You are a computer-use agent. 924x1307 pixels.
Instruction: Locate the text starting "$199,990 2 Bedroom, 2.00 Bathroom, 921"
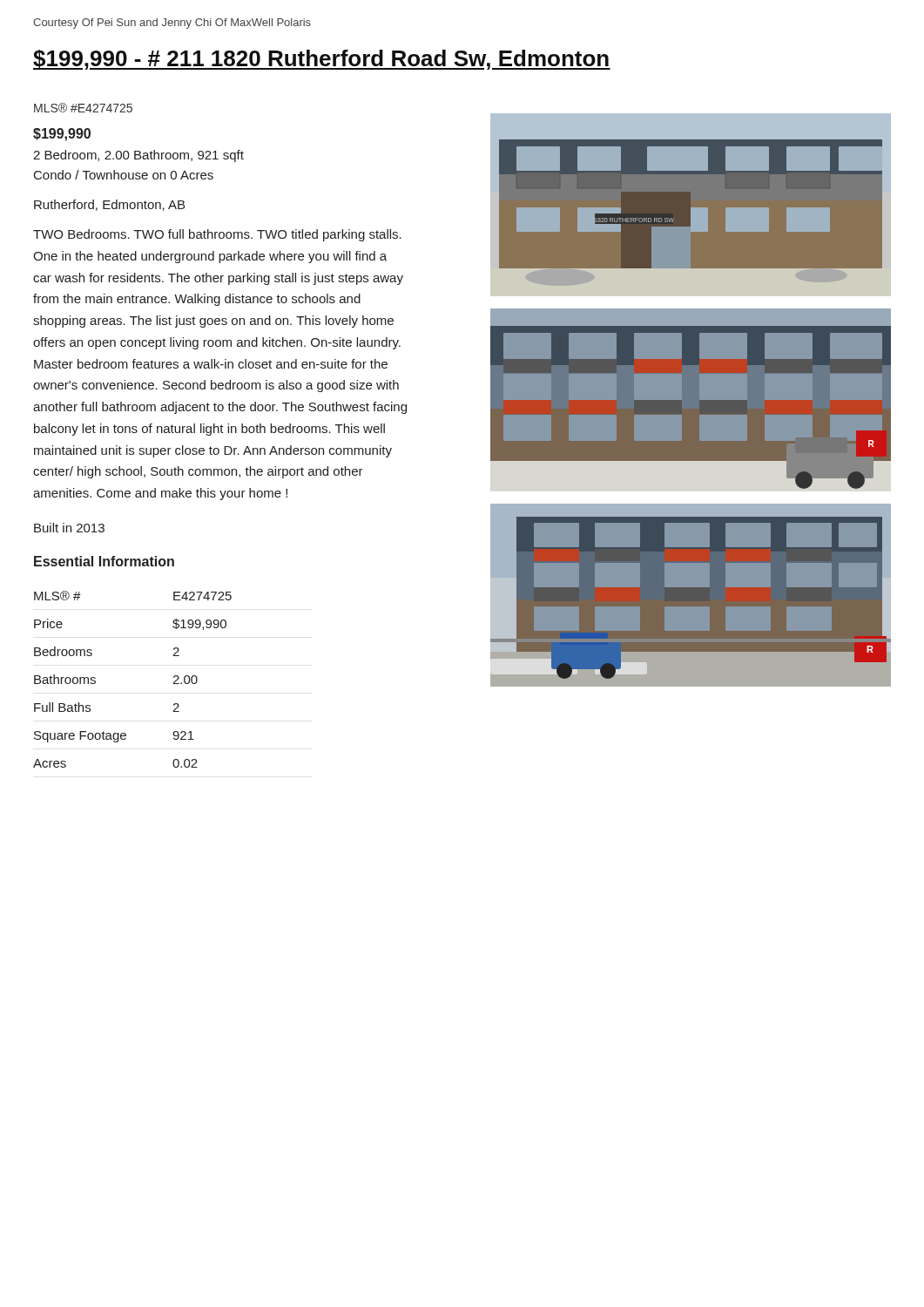pos(220,156)
